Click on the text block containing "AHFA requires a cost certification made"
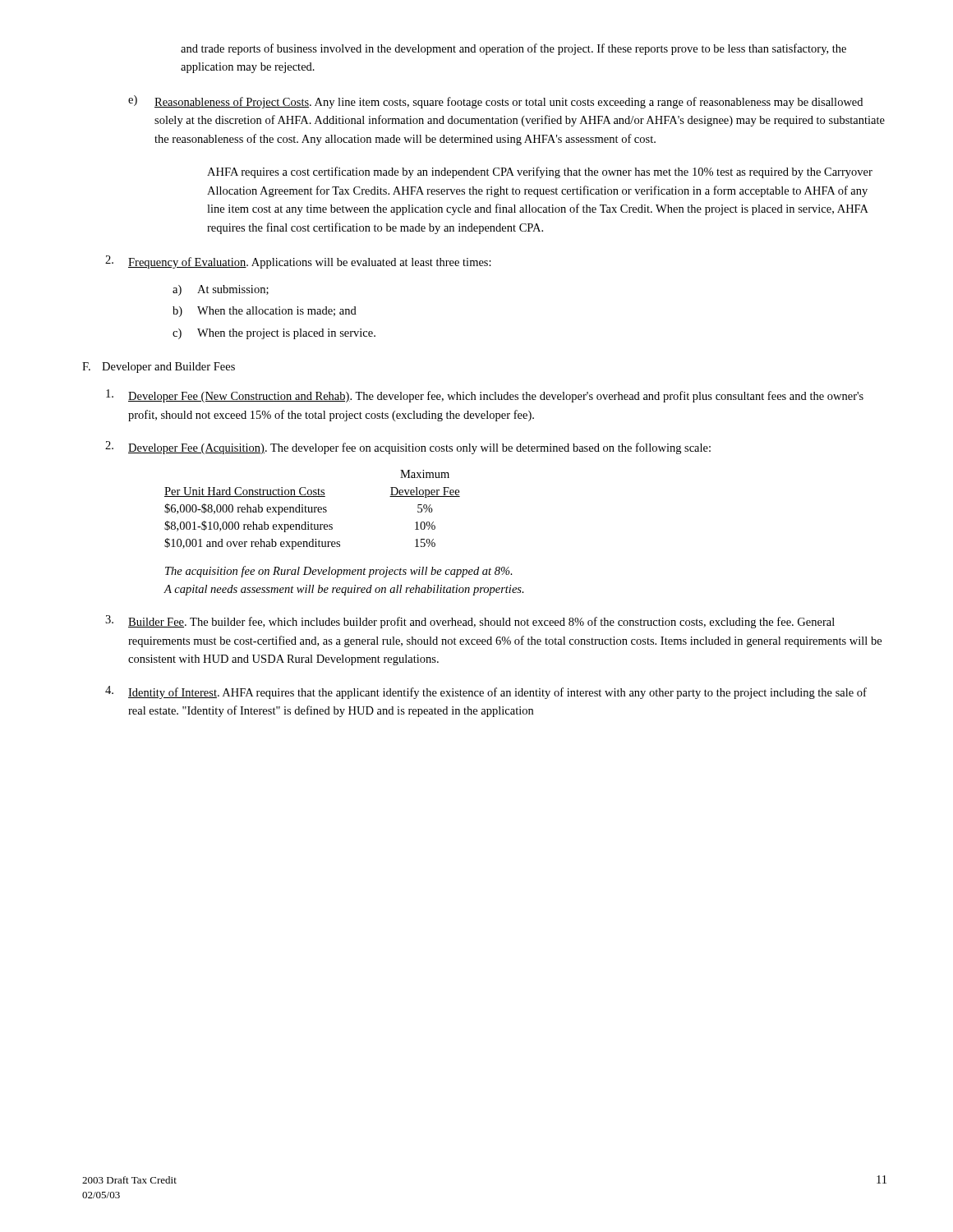Image resolution: width=953 pixels, height=1232 pixels. pyautogui.click(x=540, y=200)
